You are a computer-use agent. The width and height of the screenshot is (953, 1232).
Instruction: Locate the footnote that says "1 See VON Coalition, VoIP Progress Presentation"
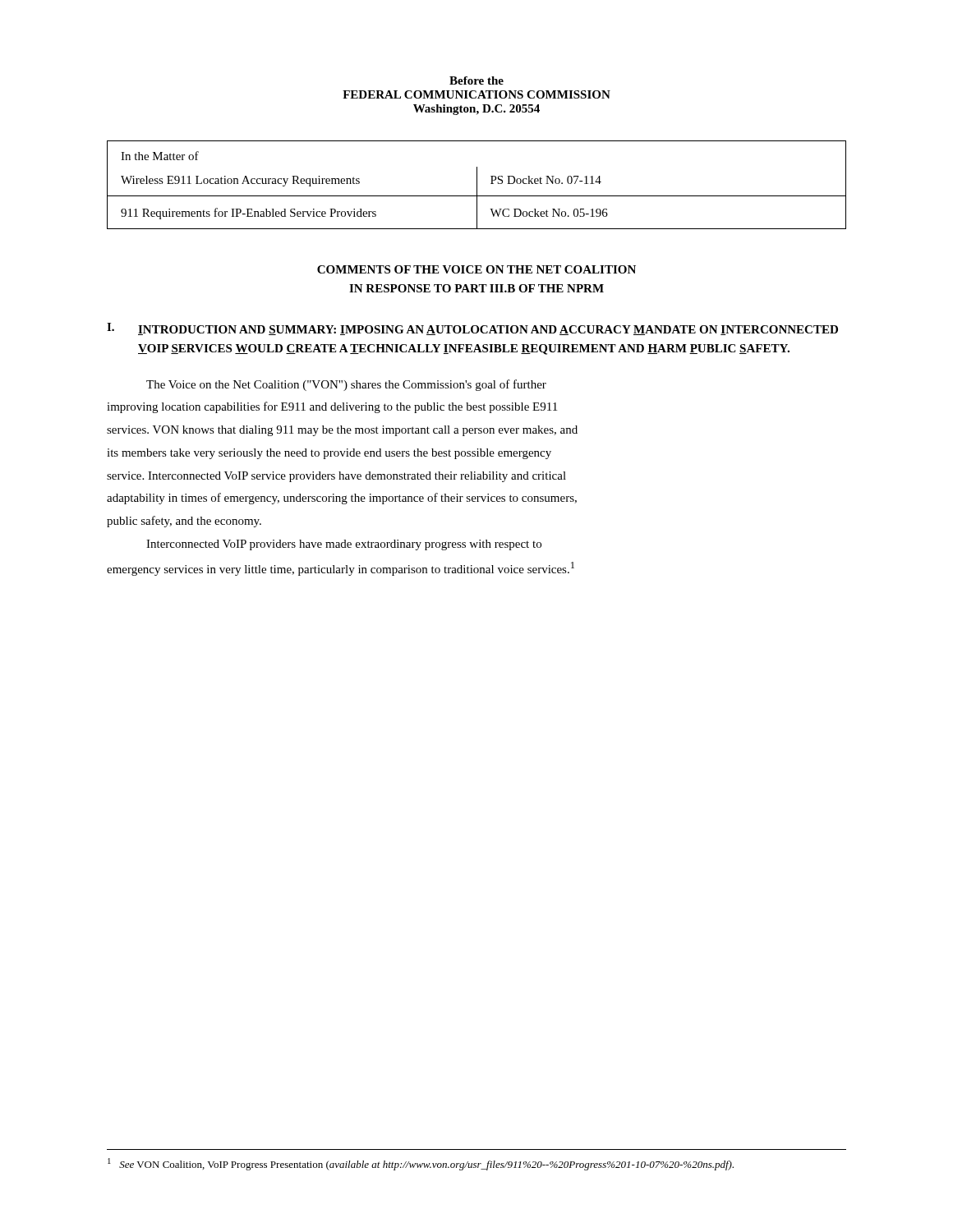476,1164
